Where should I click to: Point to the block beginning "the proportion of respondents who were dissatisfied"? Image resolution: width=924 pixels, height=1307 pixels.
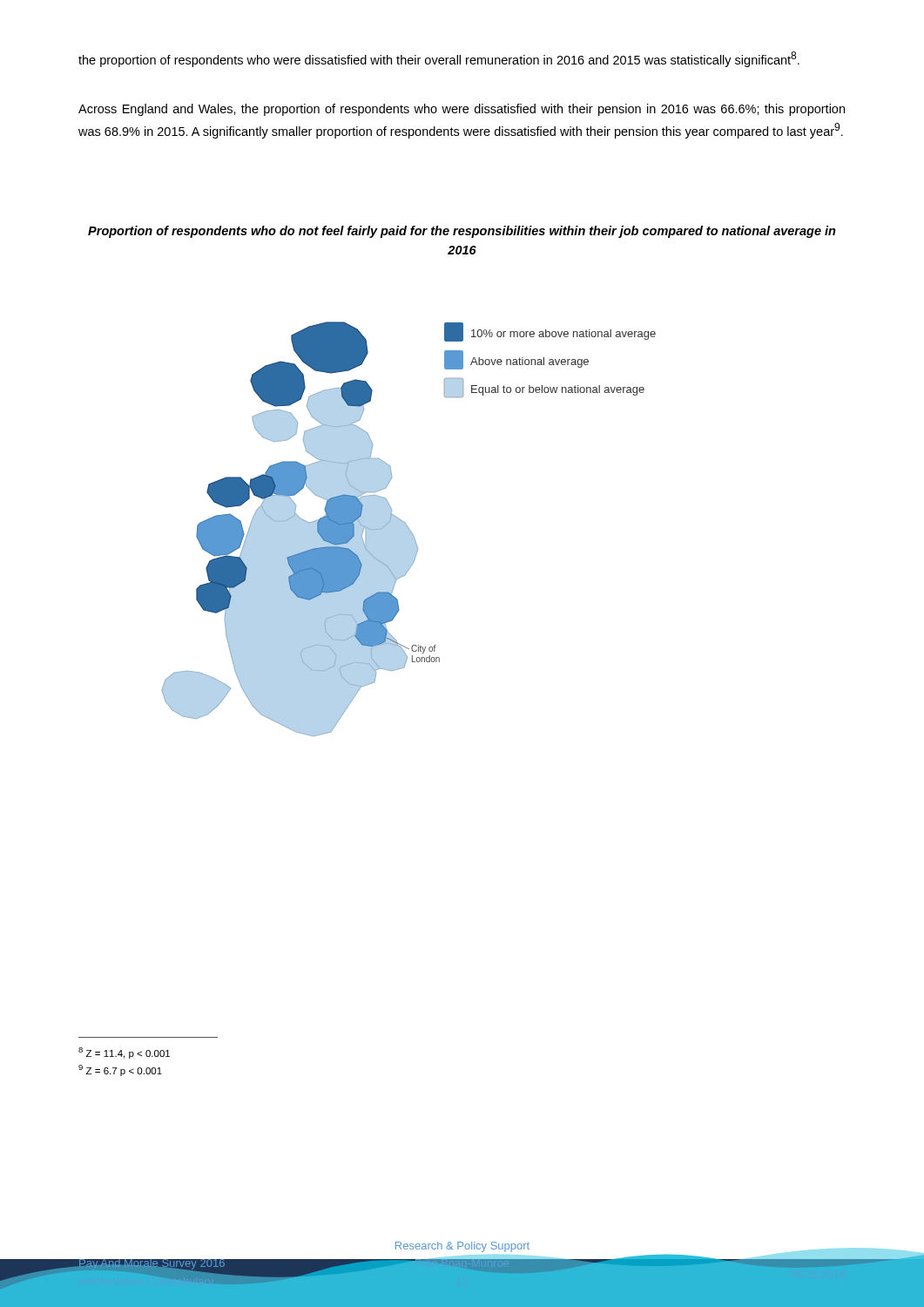point(439,58)
